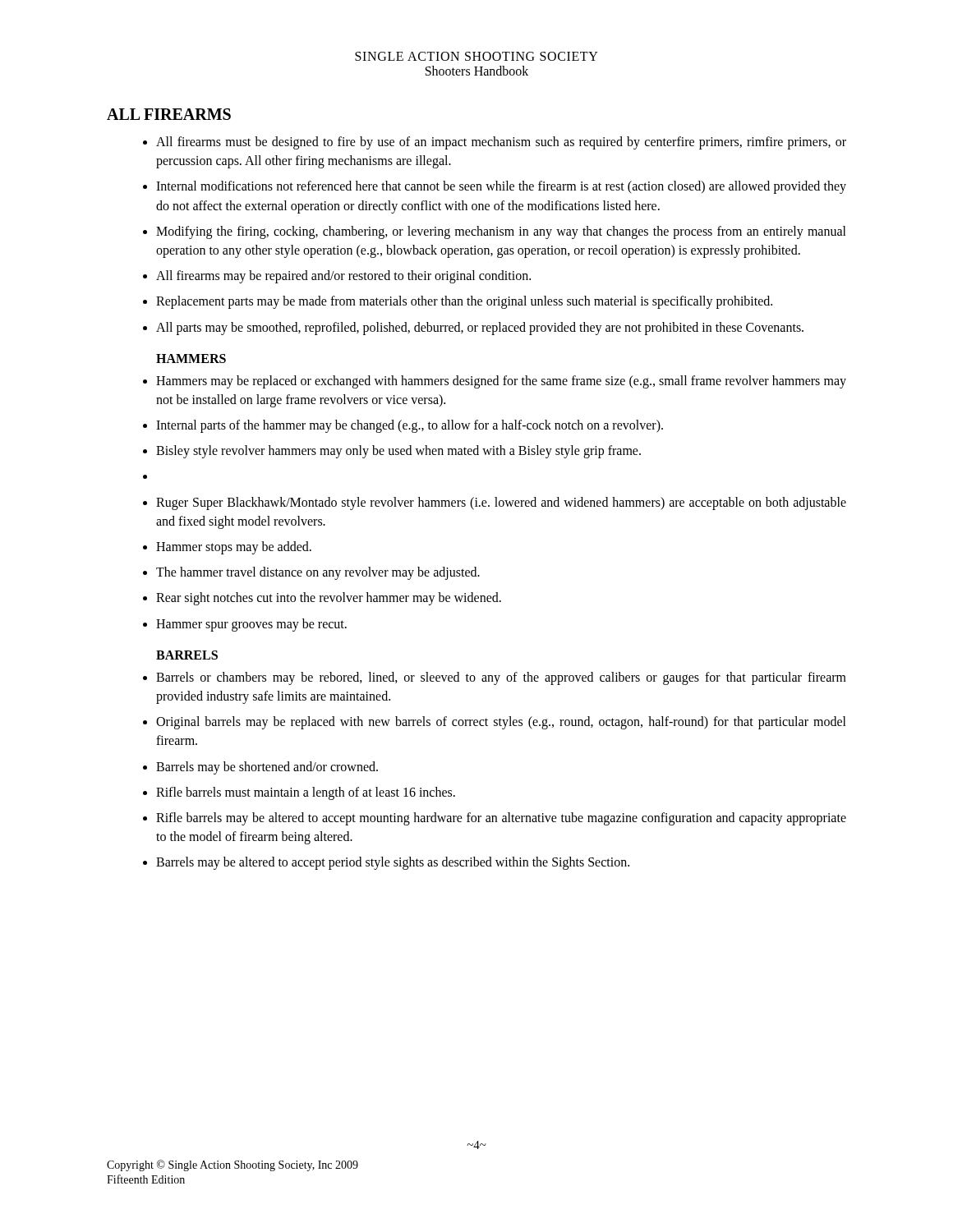Find the block on this page that starts "Bisley style revolver hammers may only be used"
Screen dimensions: 1232x953
coord(399,451)
